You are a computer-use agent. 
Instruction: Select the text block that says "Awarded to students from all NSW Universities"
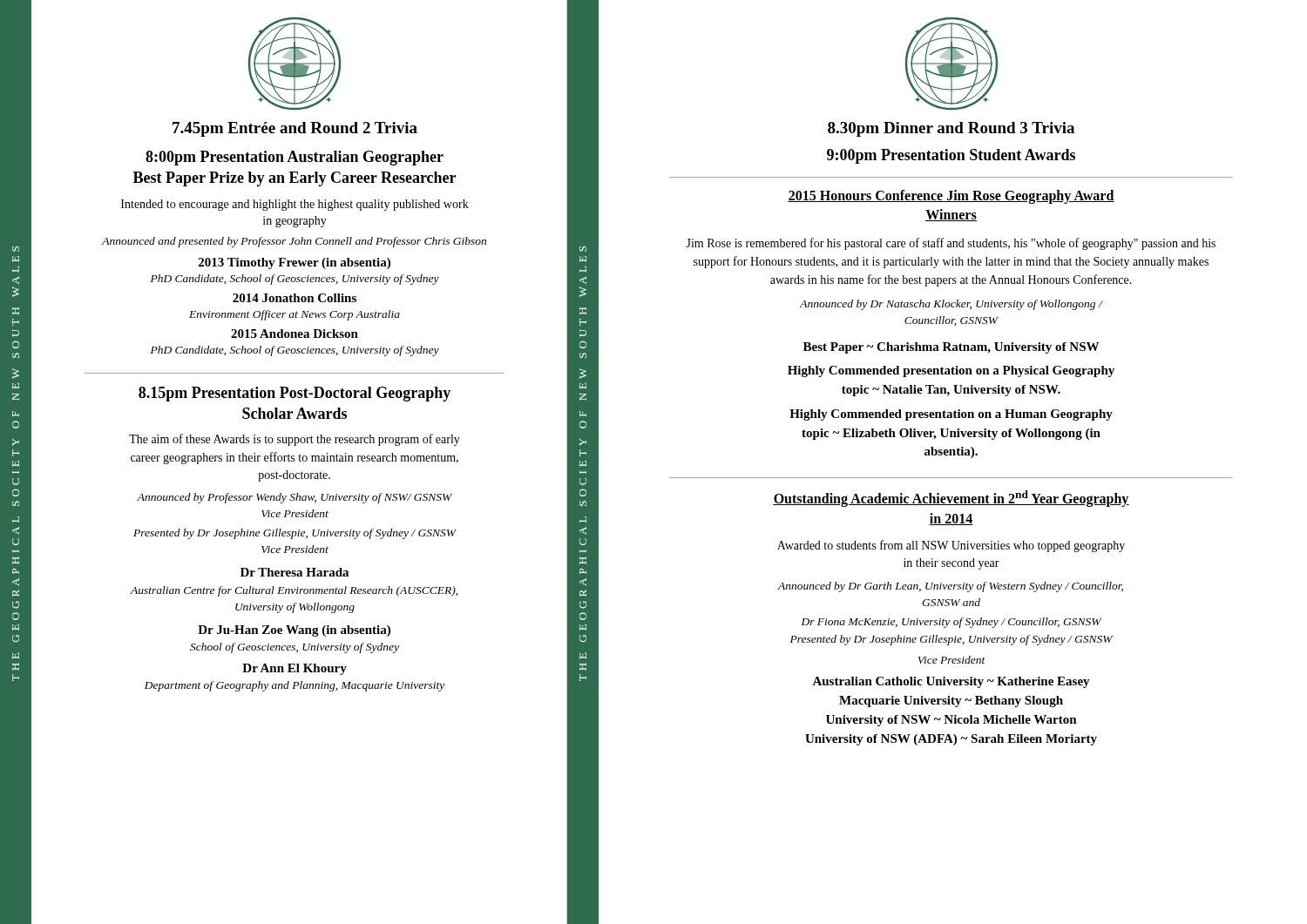[951, 554]
